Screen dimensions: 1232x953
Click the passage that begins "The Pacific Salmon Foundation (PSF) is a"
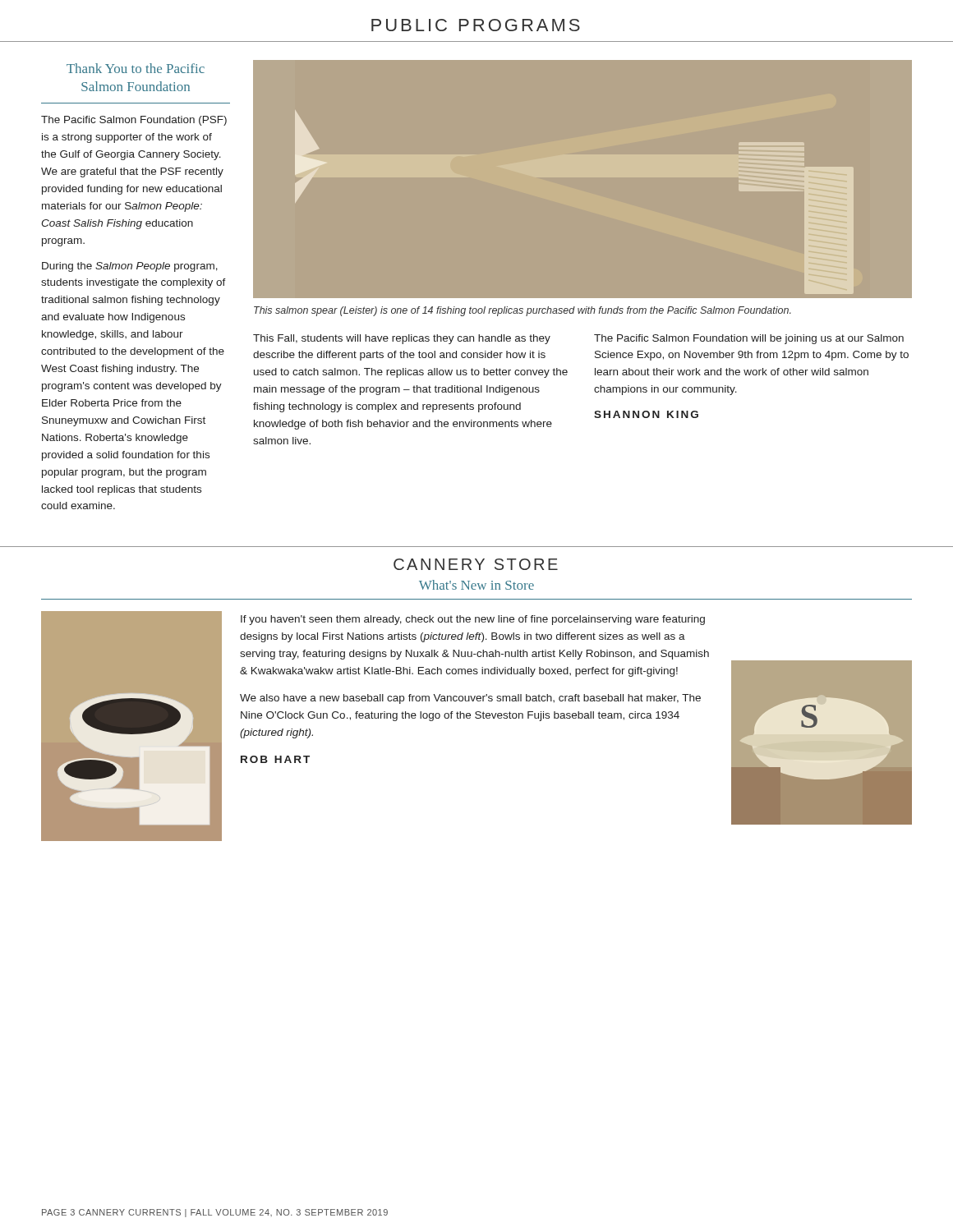pyautogui.click(x=136, y=181)
